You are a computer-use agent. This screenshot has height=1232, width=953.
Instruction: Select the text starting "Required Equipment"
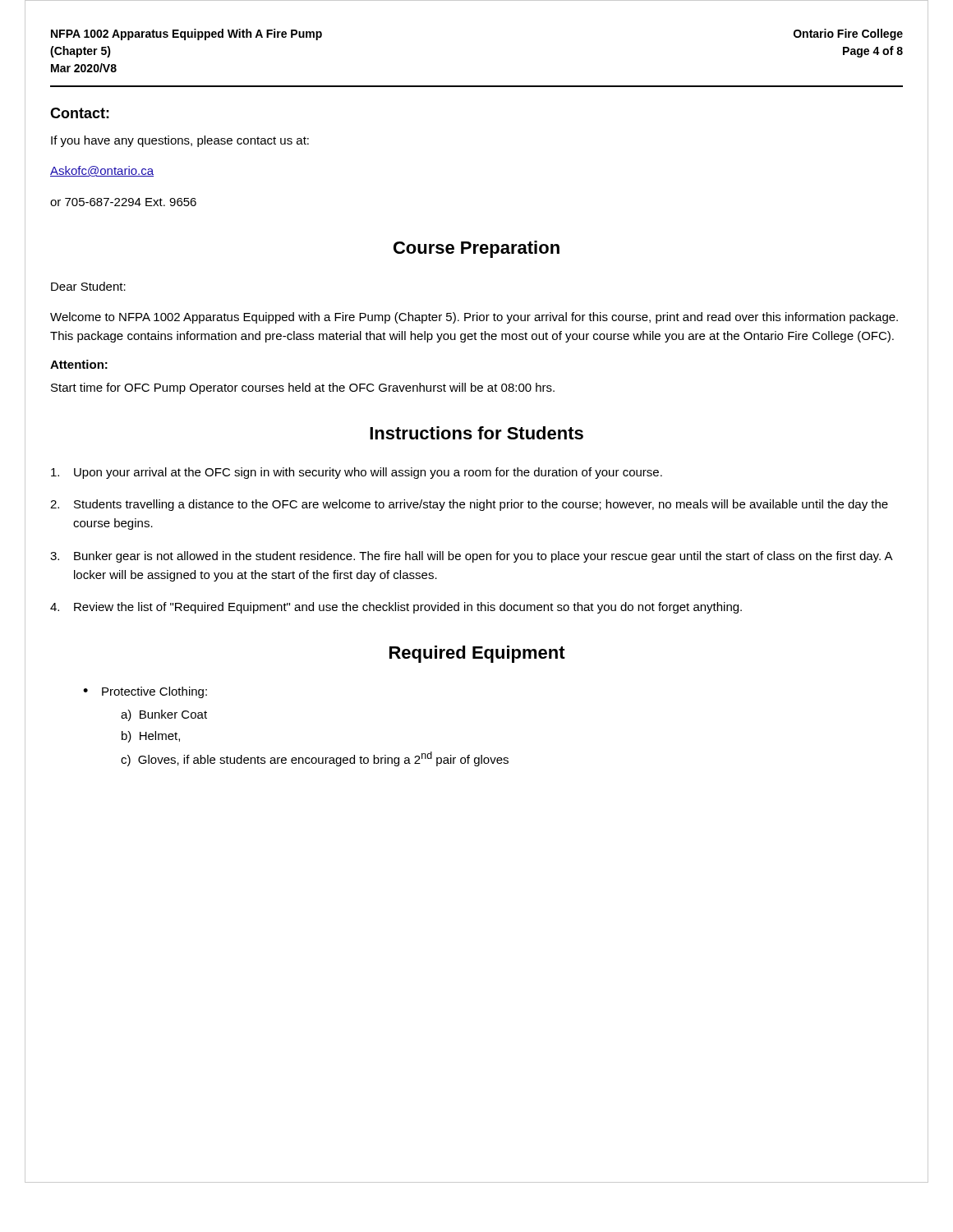(x=476, y=653)
